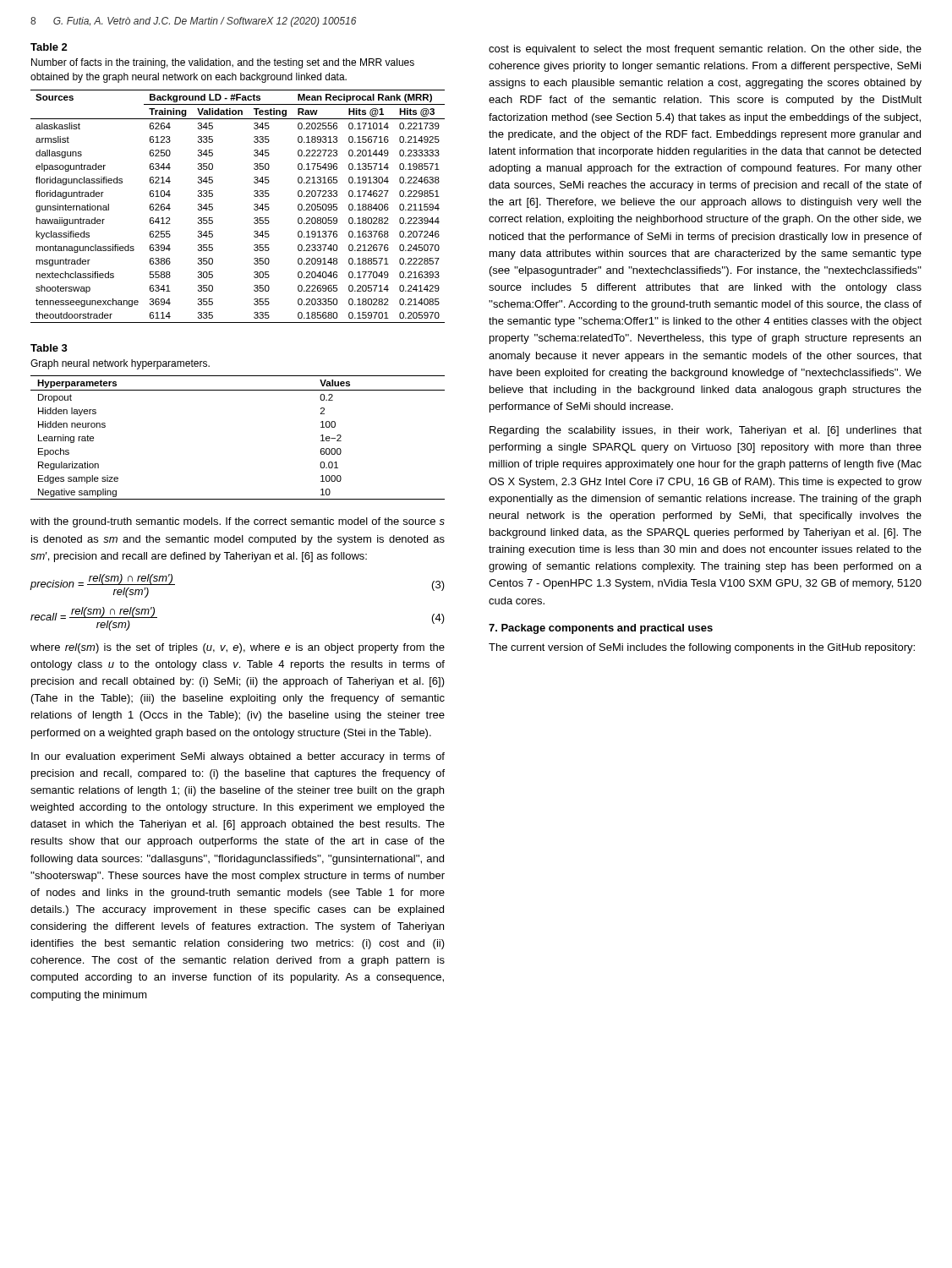Find the text block containing "The current version of"
Screen dimensions: 1268x952
[x=702, y=647]
